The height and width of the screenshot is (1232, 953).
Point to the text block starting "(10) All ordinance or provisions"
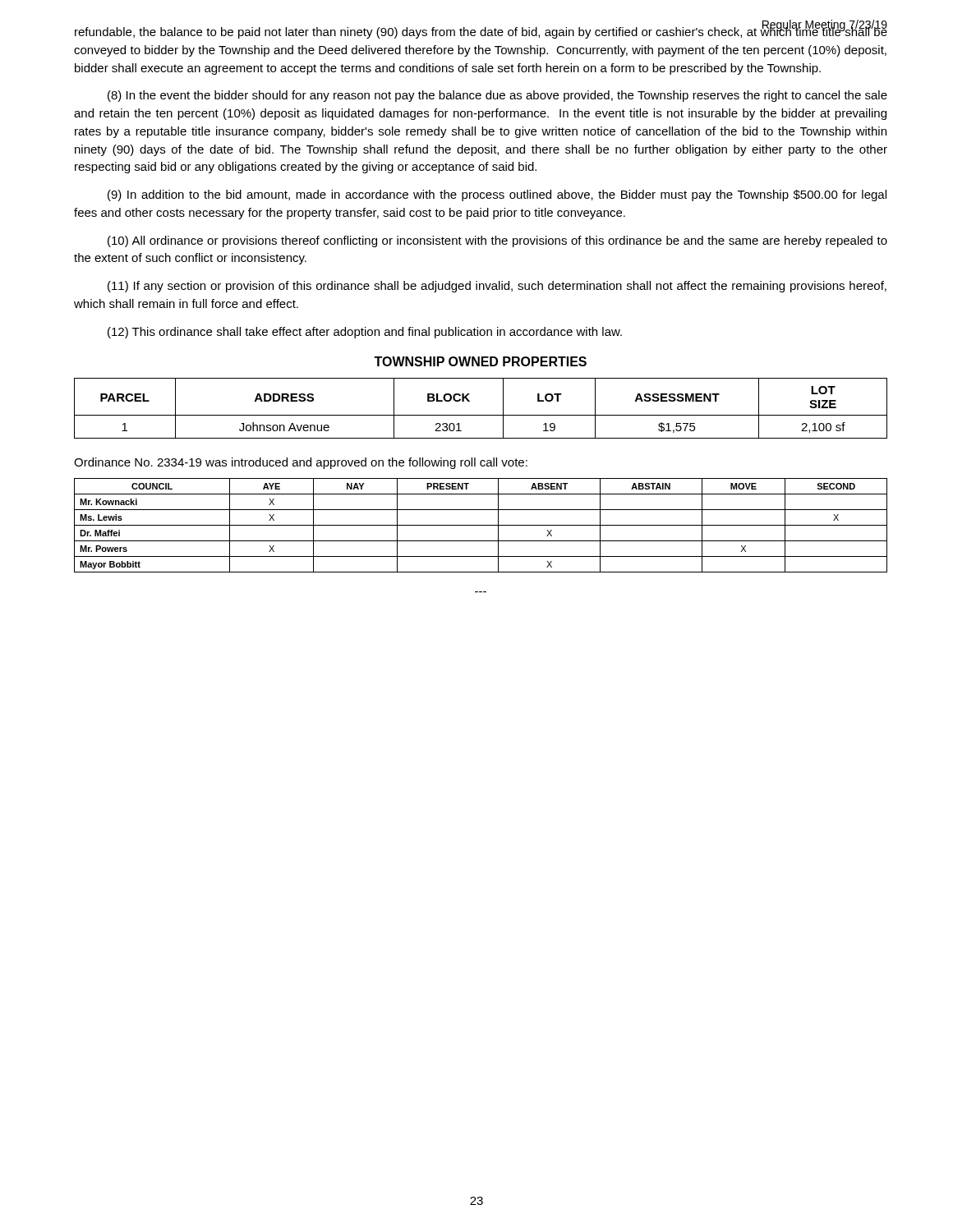(481, 249)
